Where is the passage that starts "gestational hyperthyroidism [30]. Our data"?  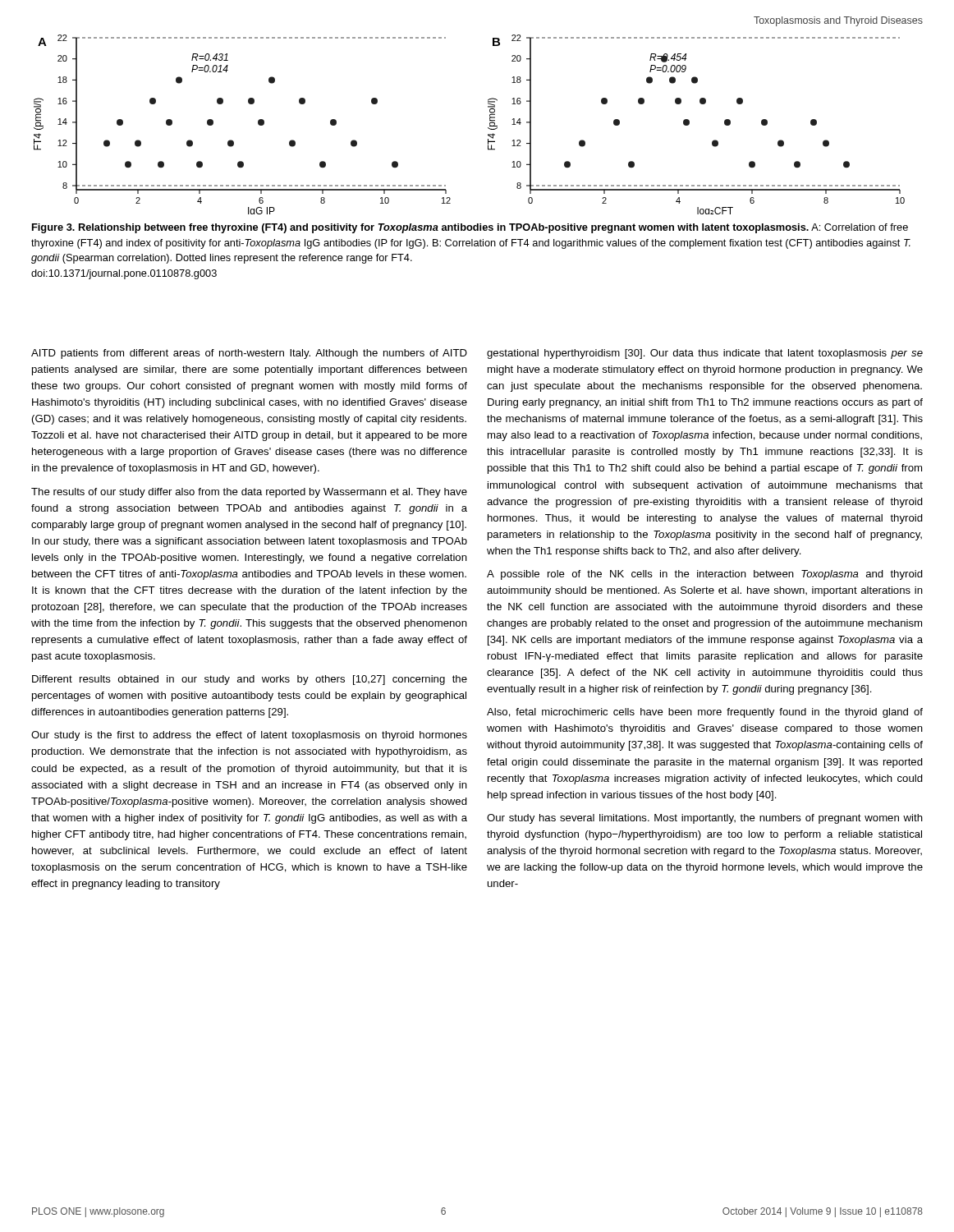pyautogui.click(x=705, y=452)
